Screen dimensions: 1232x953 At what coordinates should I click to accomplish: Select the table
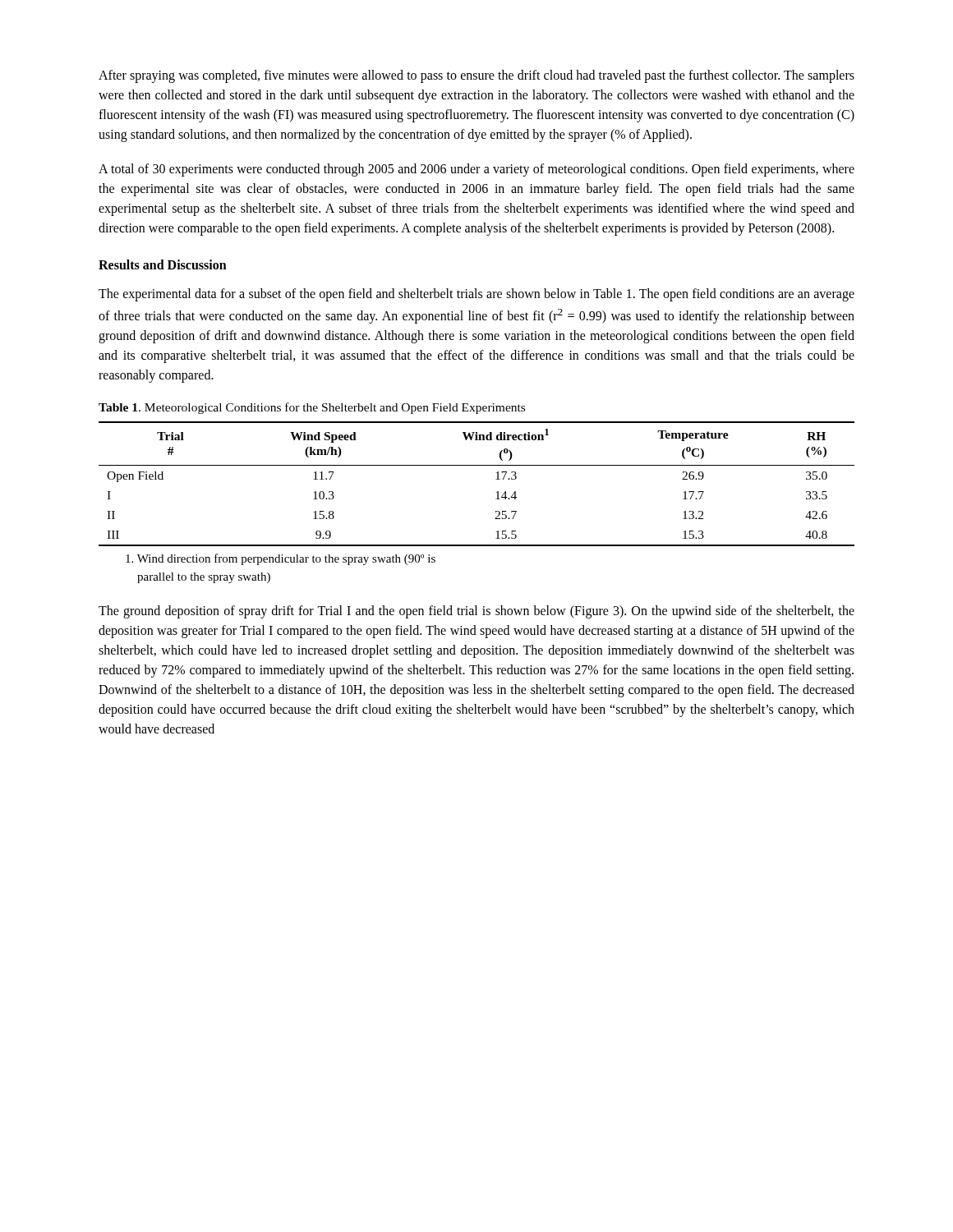click(476, 484)
